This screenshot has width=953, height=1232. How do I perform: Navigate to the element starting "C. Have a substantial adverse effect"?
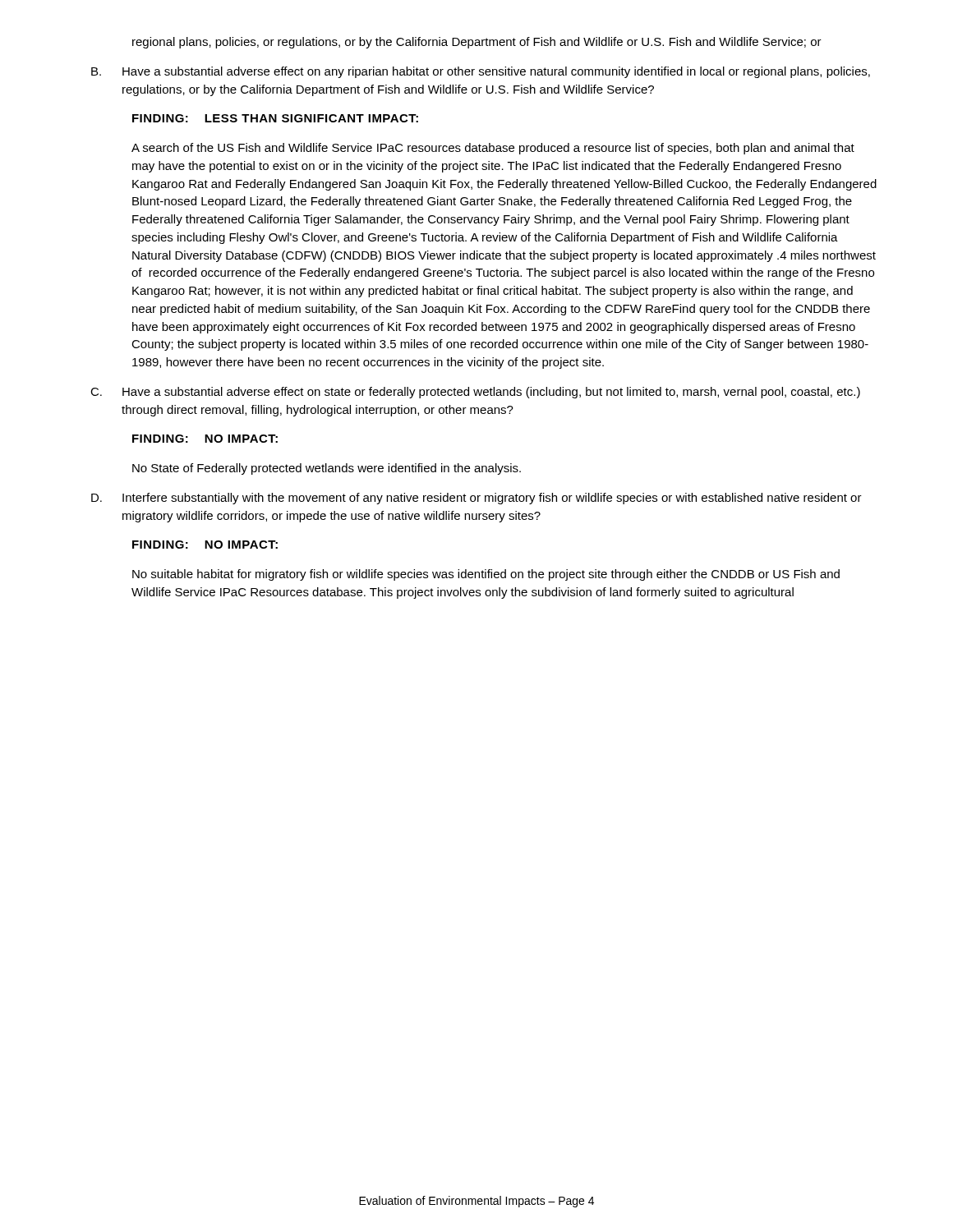pyautogui.click(x=485, y=400)
